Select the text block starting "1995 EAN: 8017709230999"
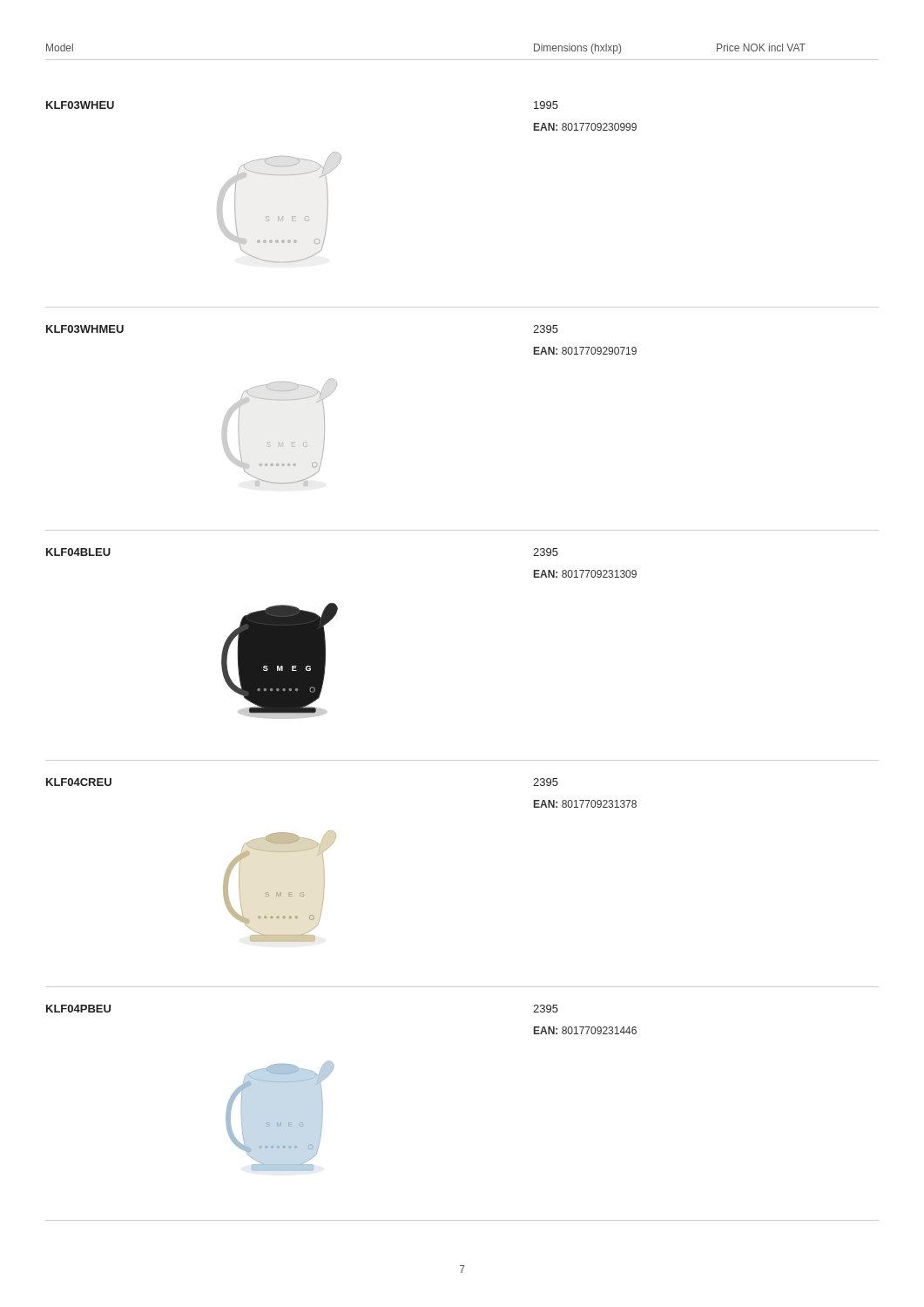The height and width of the screenshot is (1307, 924). tap(546, 105)
